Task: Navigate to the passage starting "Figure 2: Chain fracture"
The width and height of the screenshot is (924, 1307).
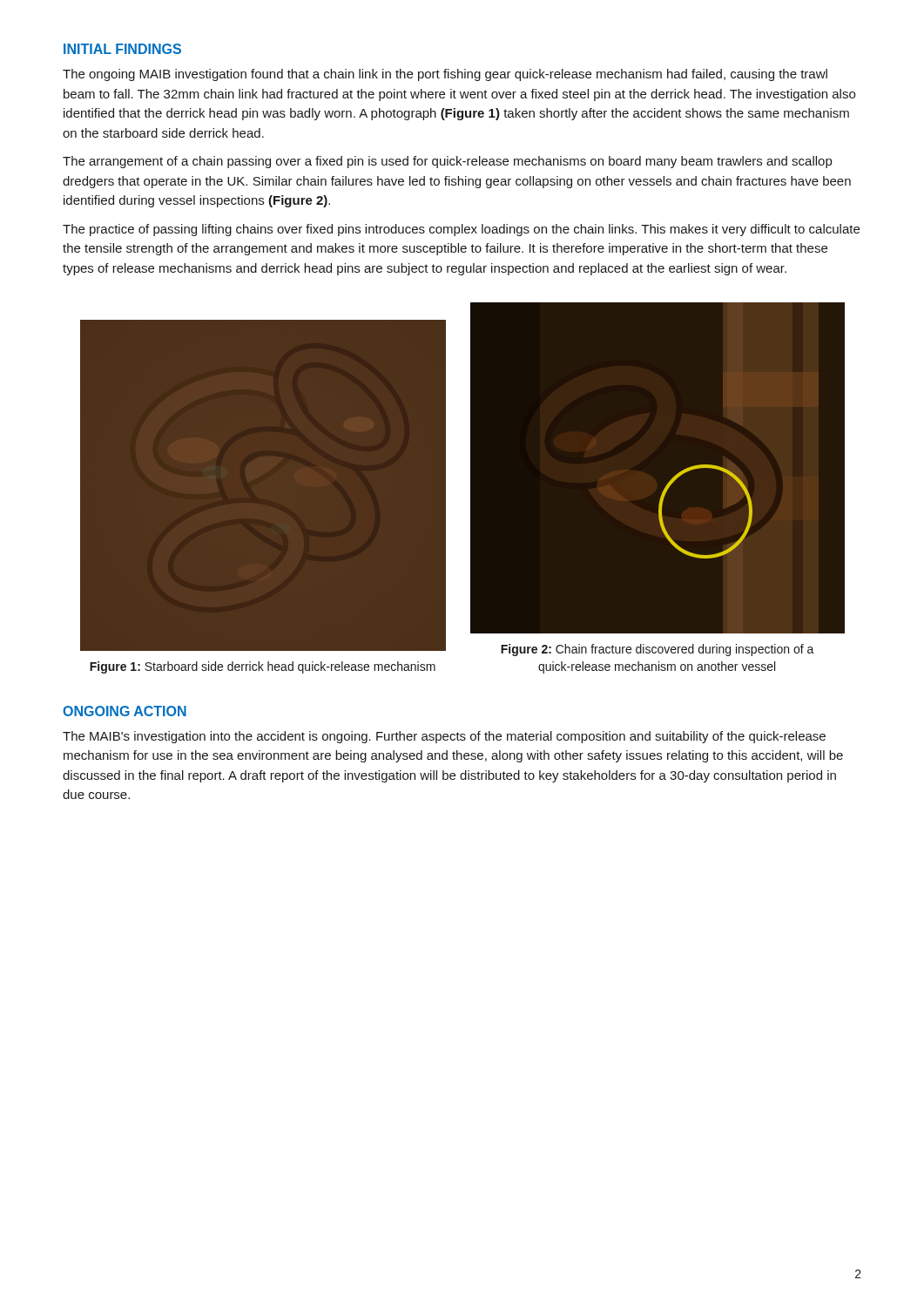Action: (657, 658)
